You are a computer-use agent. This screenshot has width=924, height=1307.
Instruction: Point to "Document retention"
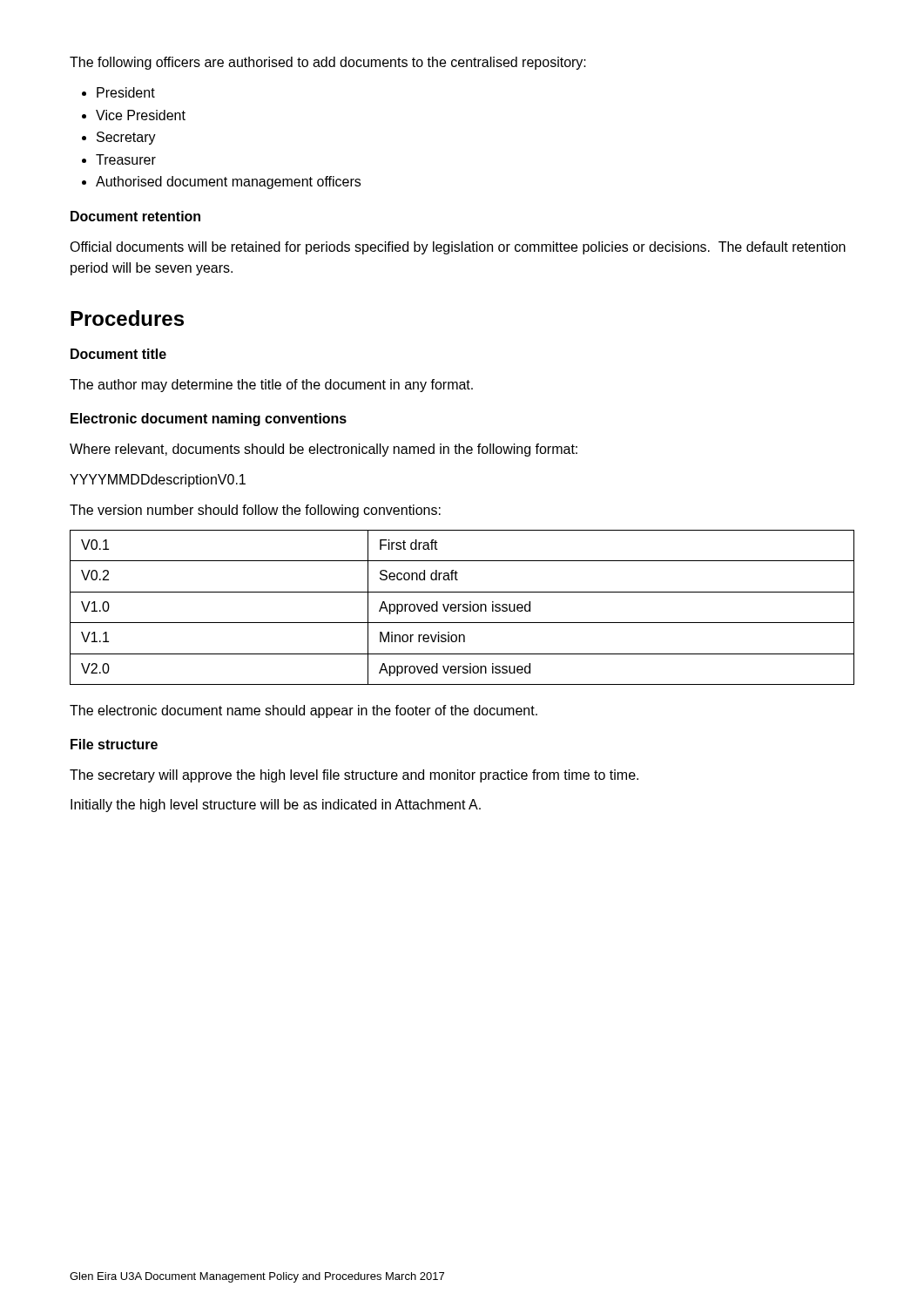coord(135,217)
